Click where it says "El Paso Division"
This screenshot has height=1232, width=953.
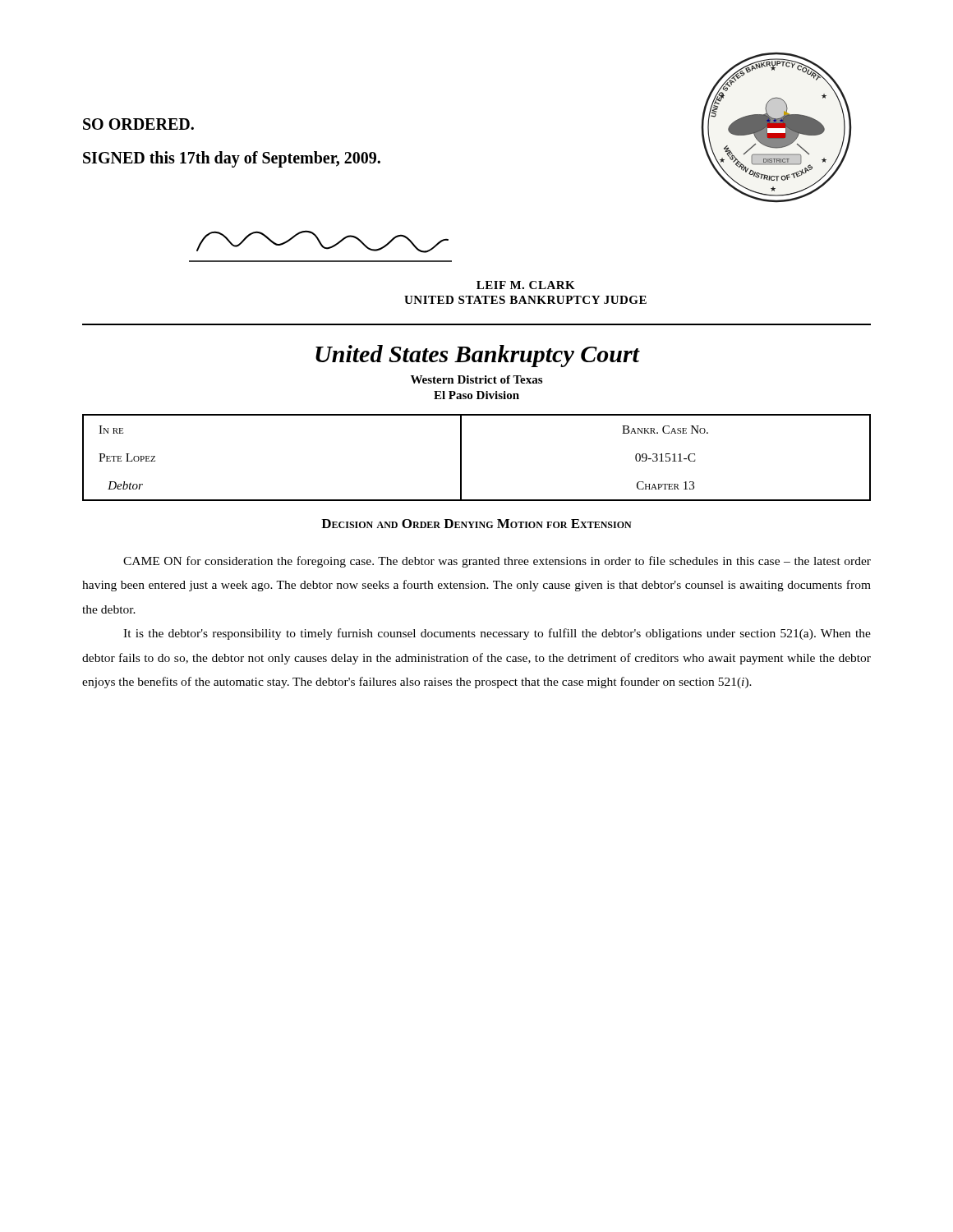476,395
